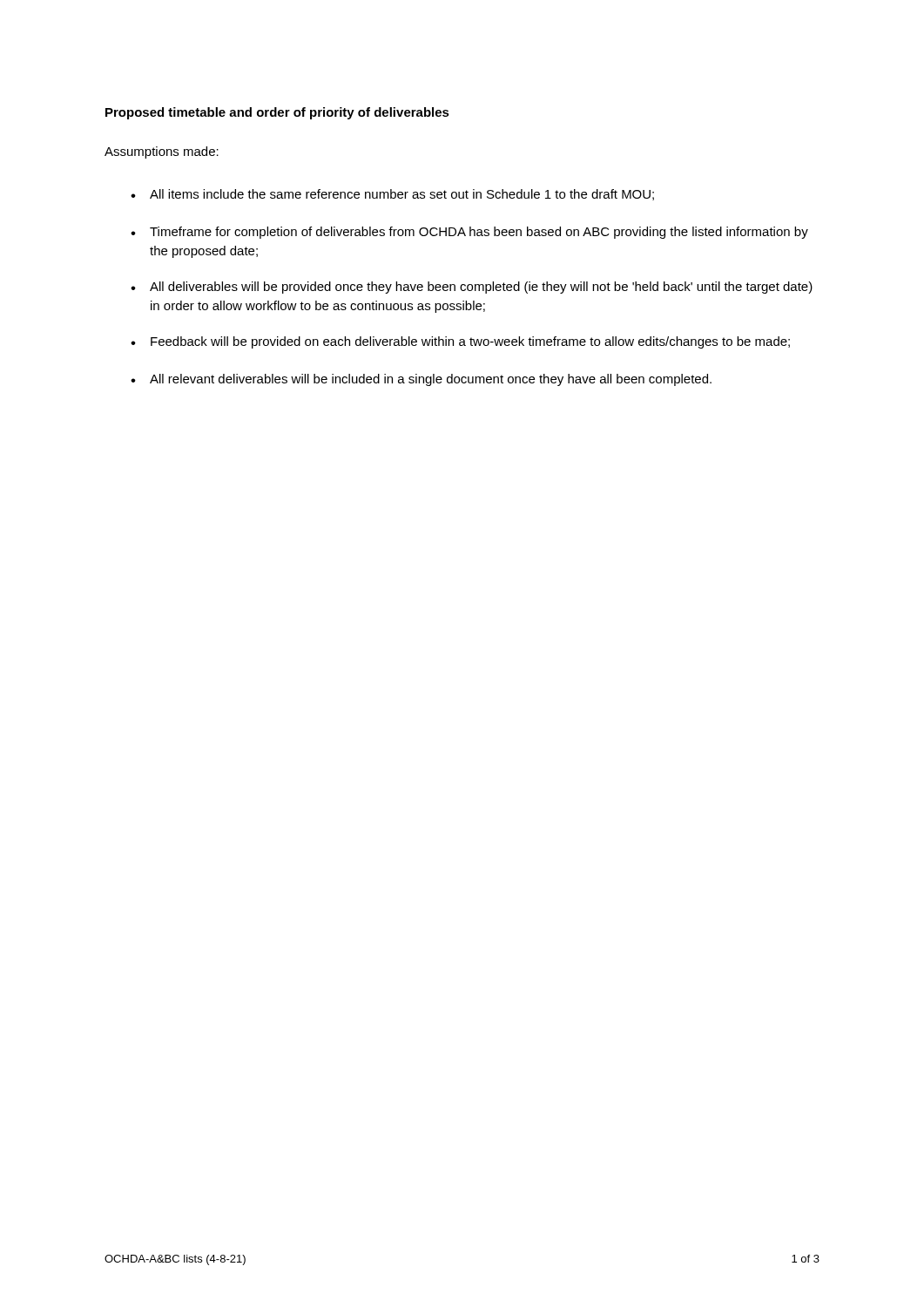Point to the text starting "• All items"
This screenshot has width=924, height=1307.
(x=475, y=196)
